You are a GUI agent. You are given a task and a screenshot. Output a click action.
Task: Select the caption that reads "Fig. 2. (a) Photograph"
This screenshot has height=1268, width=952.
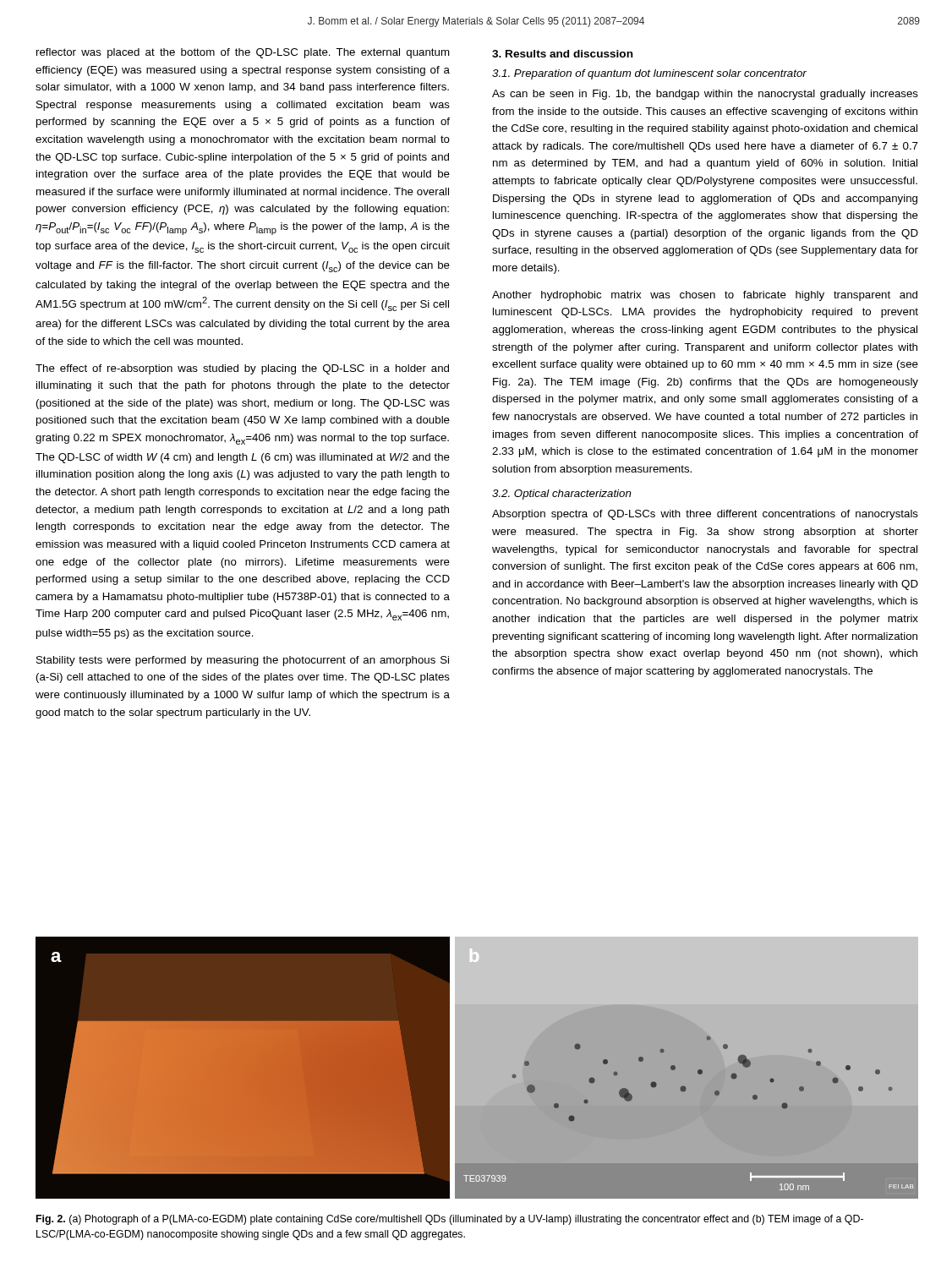pos(450,1227)
